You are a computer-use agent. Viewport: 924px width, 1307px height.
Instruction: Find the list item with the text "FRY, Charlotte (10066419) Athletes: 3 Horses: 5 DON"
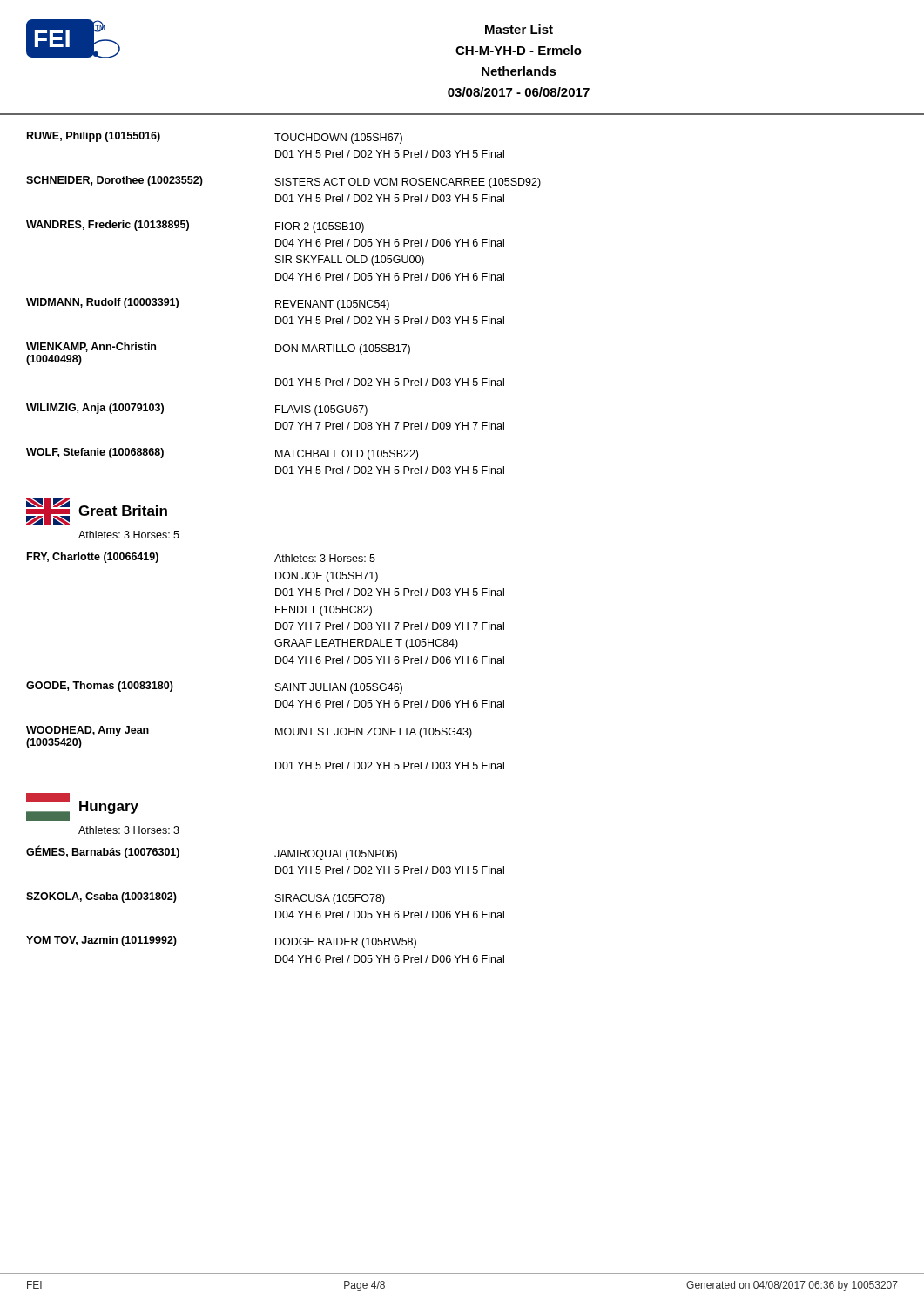pyautogui.click(x=93, y=557)
